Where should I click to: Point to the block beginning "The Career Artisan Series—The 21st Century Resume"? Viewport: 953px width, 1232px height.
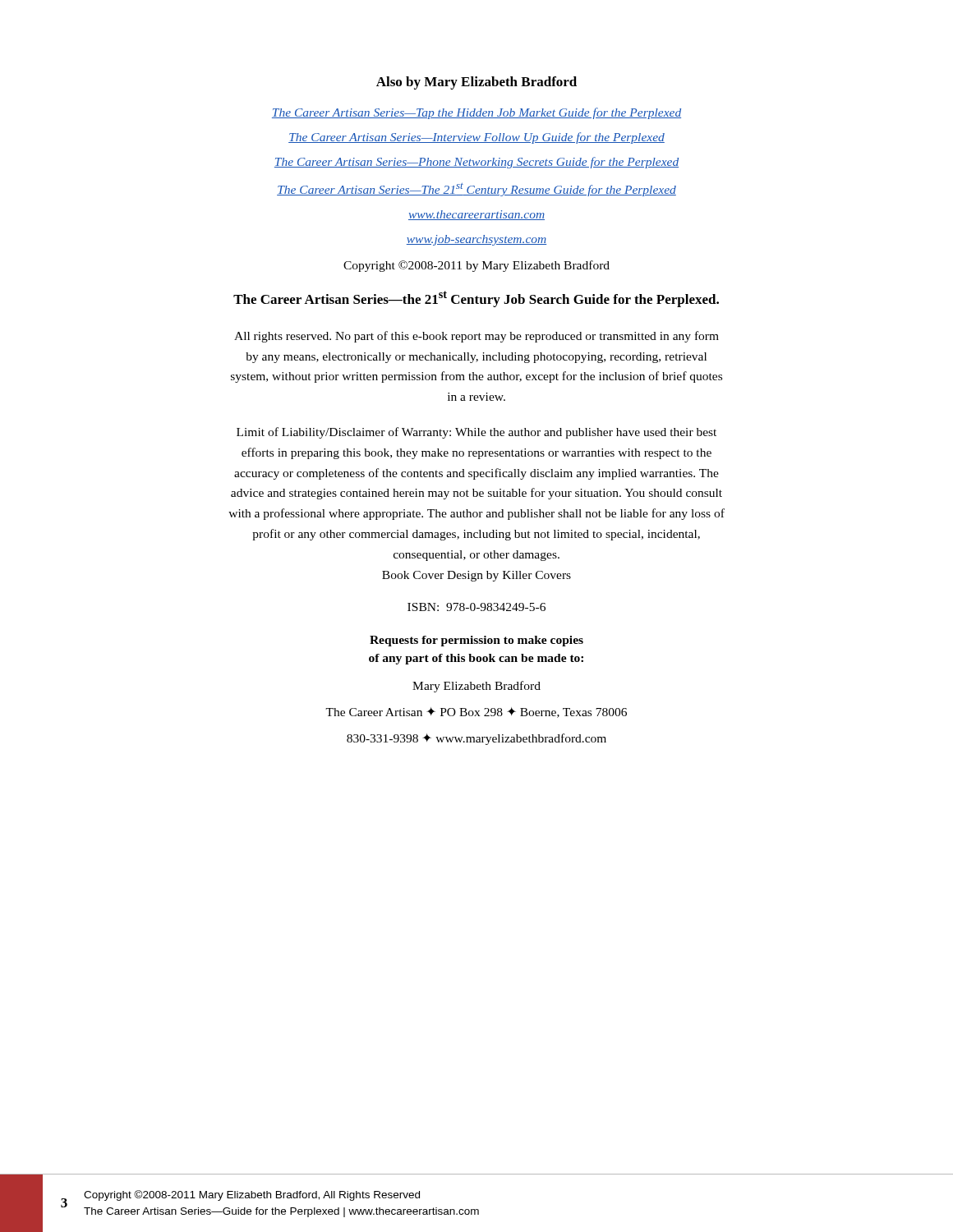pyautogui.click(x=476, y=188)
